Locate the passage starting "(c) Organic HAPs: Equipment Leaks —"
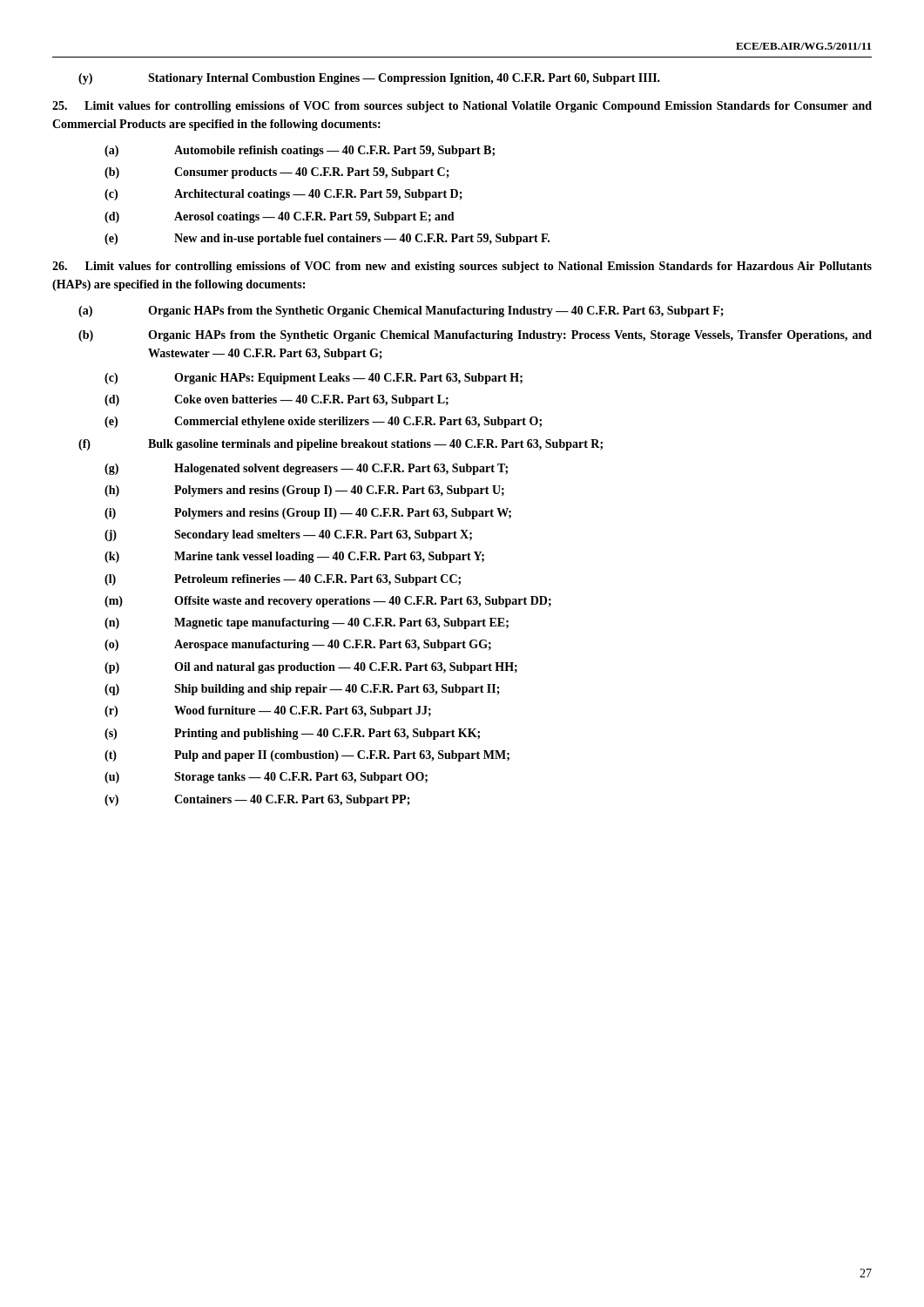 click(462, 378)
